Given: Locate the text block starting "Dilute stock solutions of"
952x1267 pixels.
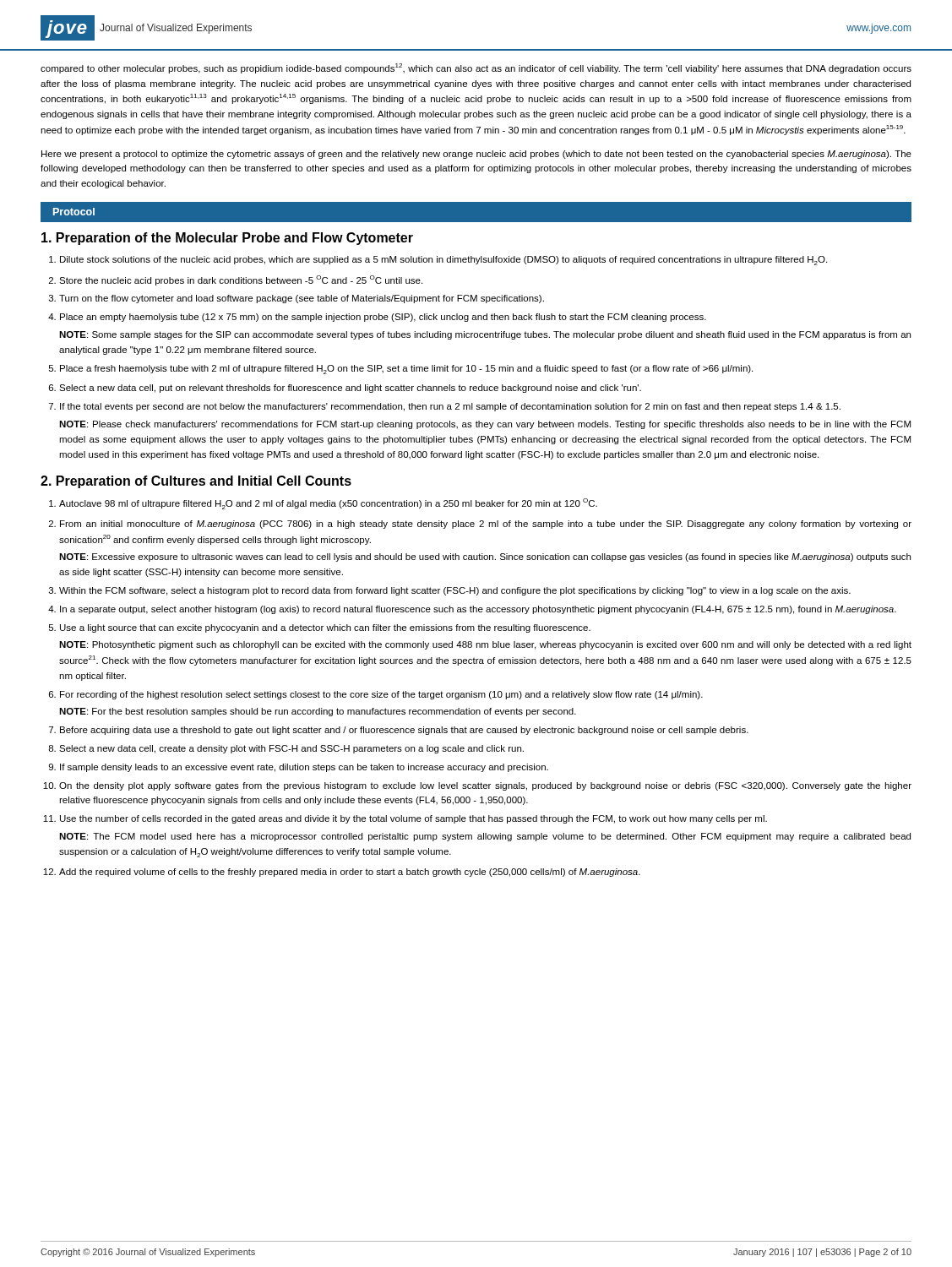Looking at the screenshot, I should 444,261.
